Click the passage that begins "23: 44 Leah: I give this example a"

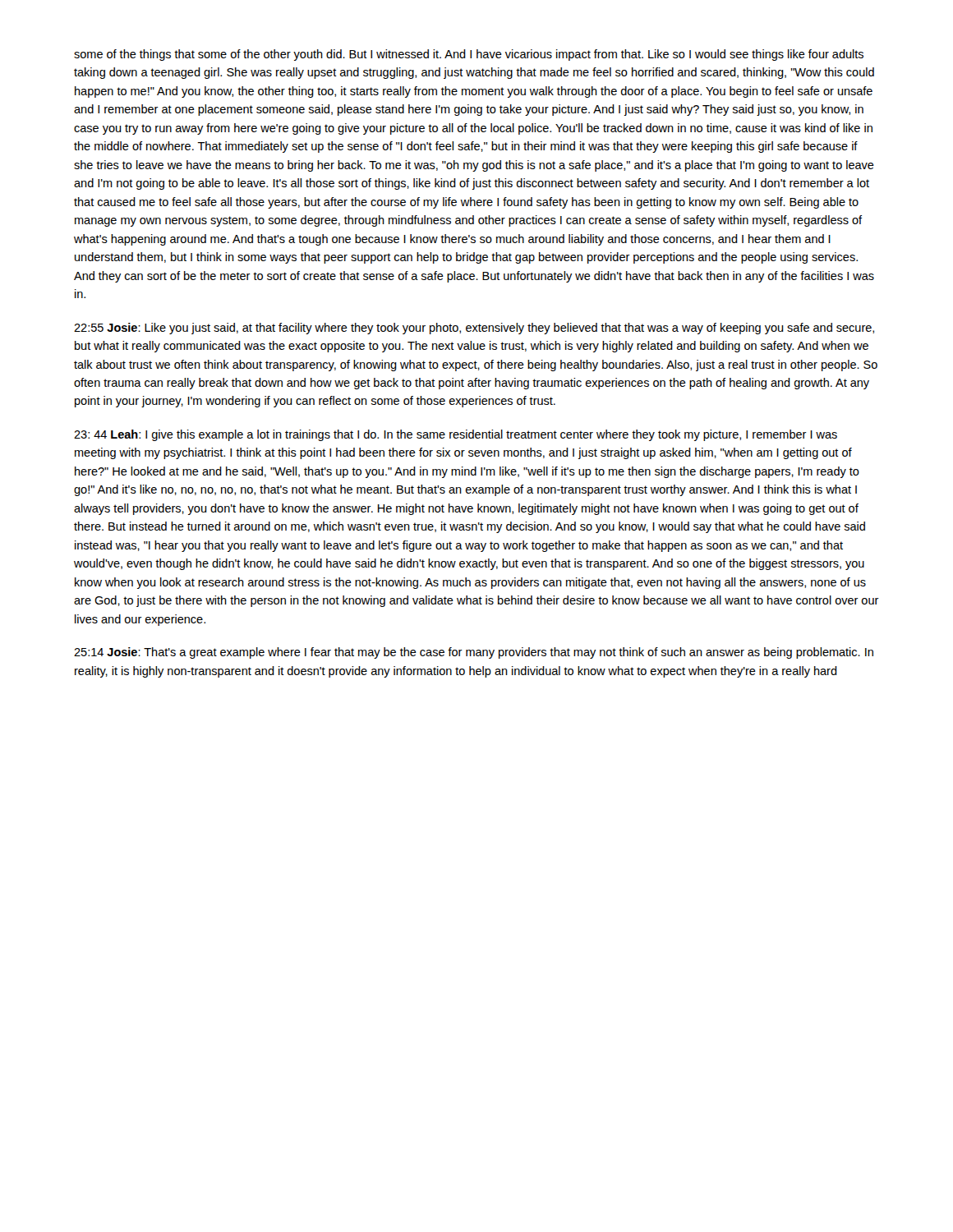tap(476, 527)
